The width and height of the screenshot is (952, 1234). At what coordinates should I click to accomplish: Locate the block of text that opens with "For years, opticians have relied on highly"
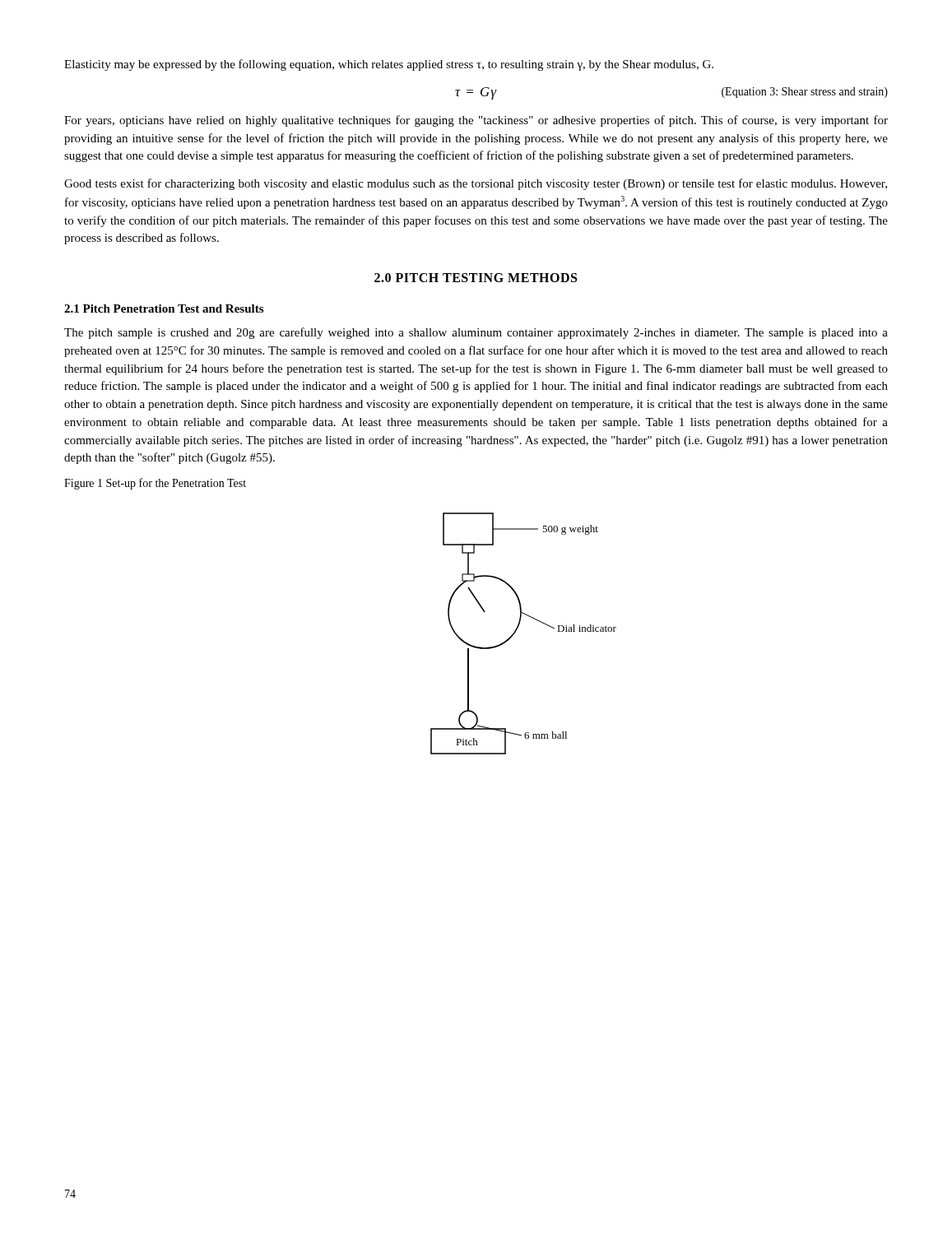click(x=476, y=139)
